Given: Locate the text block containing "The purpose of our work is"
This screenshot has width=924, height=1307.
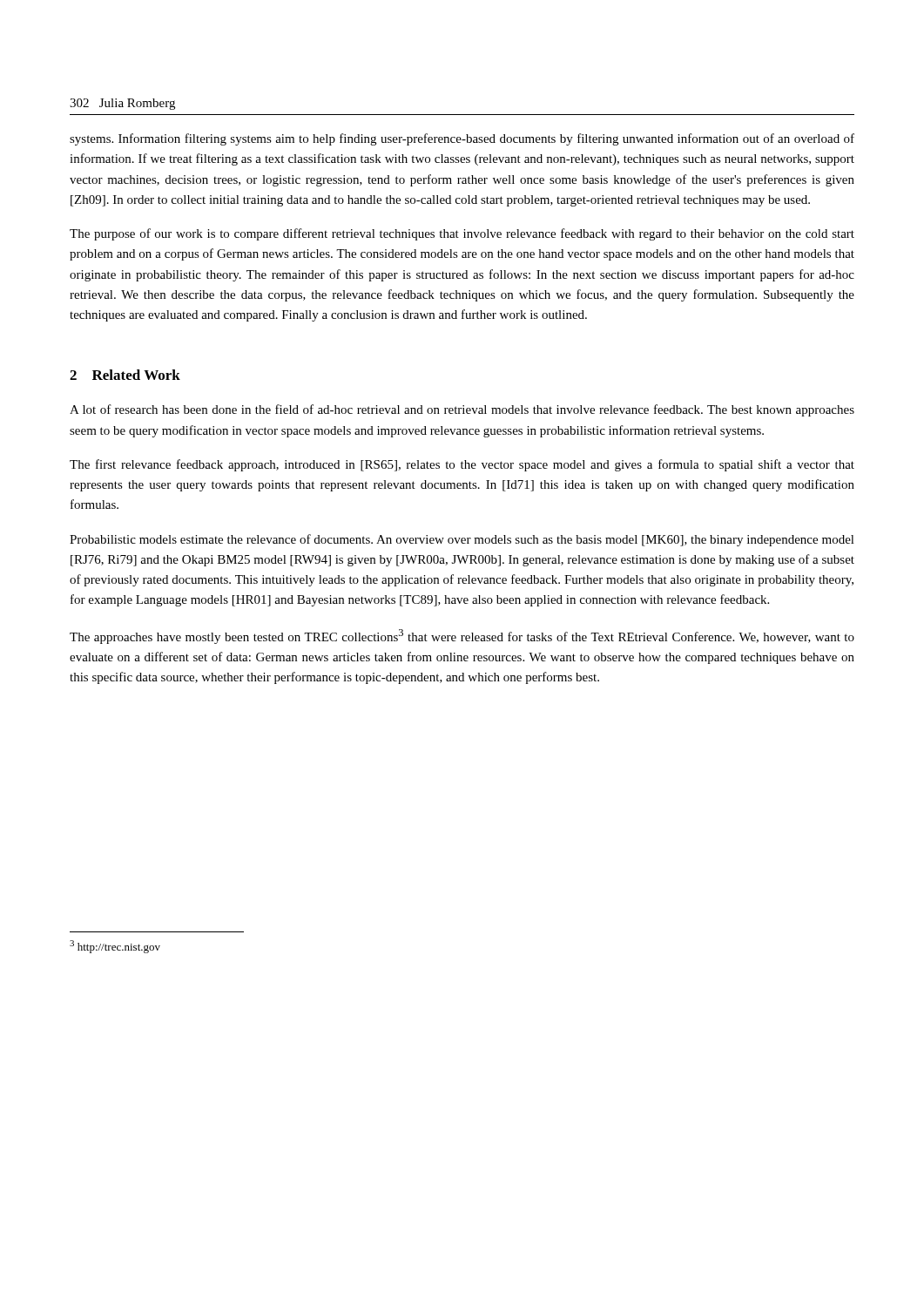Looking at the screenshot, I should point(462,274).
